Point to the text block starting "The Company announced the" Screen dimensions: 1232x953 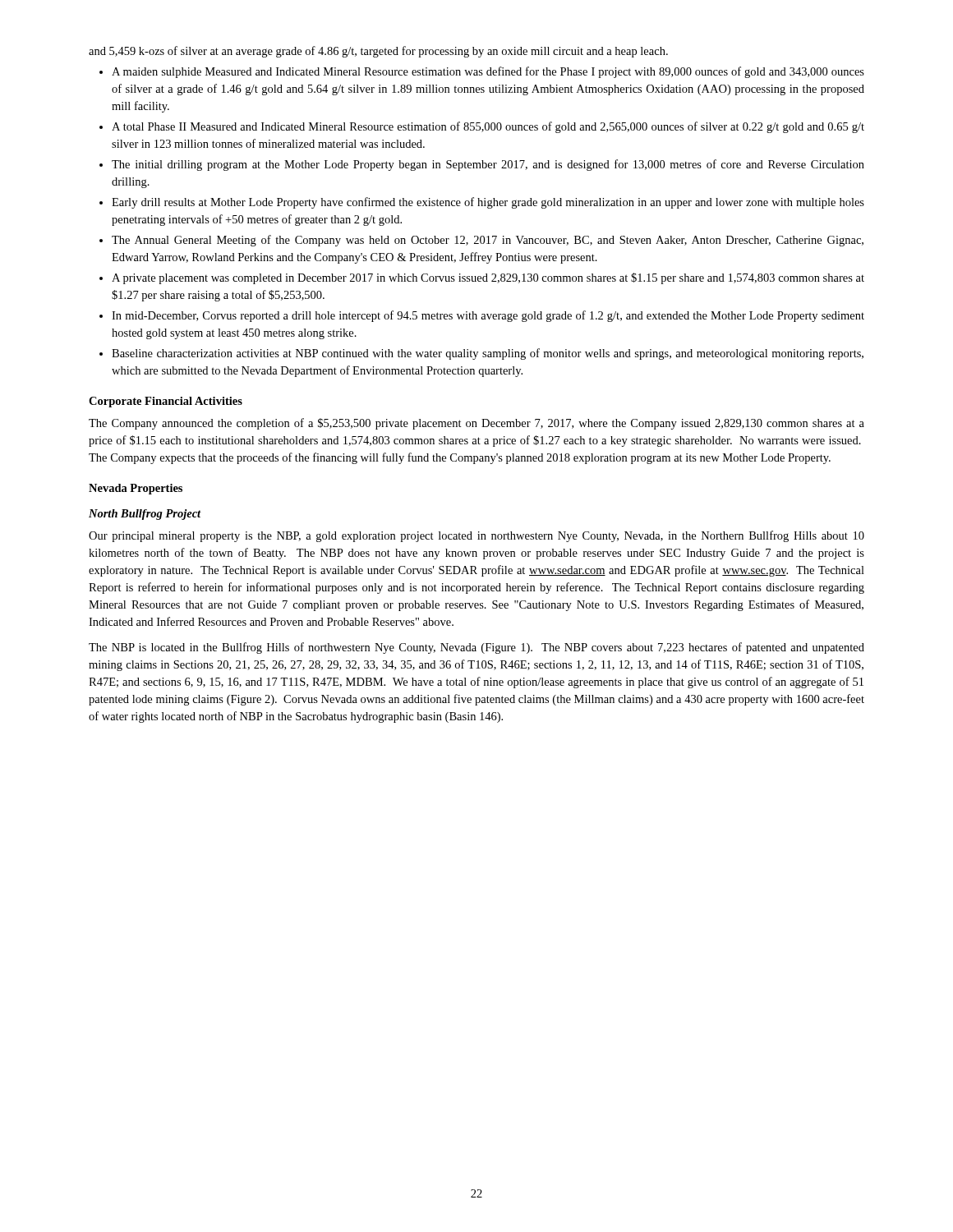(476, 441)
